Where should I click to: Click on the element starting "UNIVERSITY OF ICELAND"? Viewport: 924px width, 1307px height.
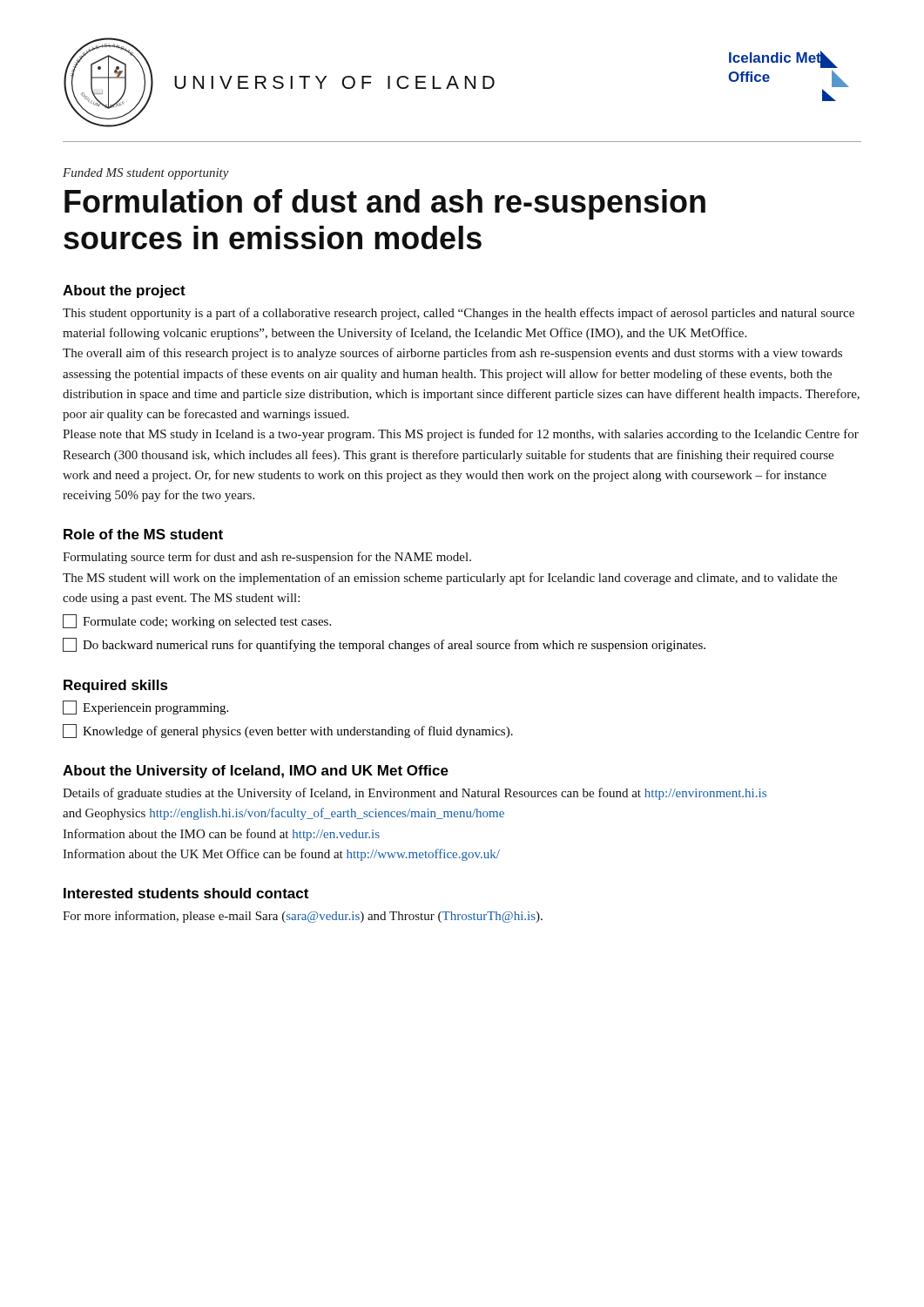[x=337, y=82]
